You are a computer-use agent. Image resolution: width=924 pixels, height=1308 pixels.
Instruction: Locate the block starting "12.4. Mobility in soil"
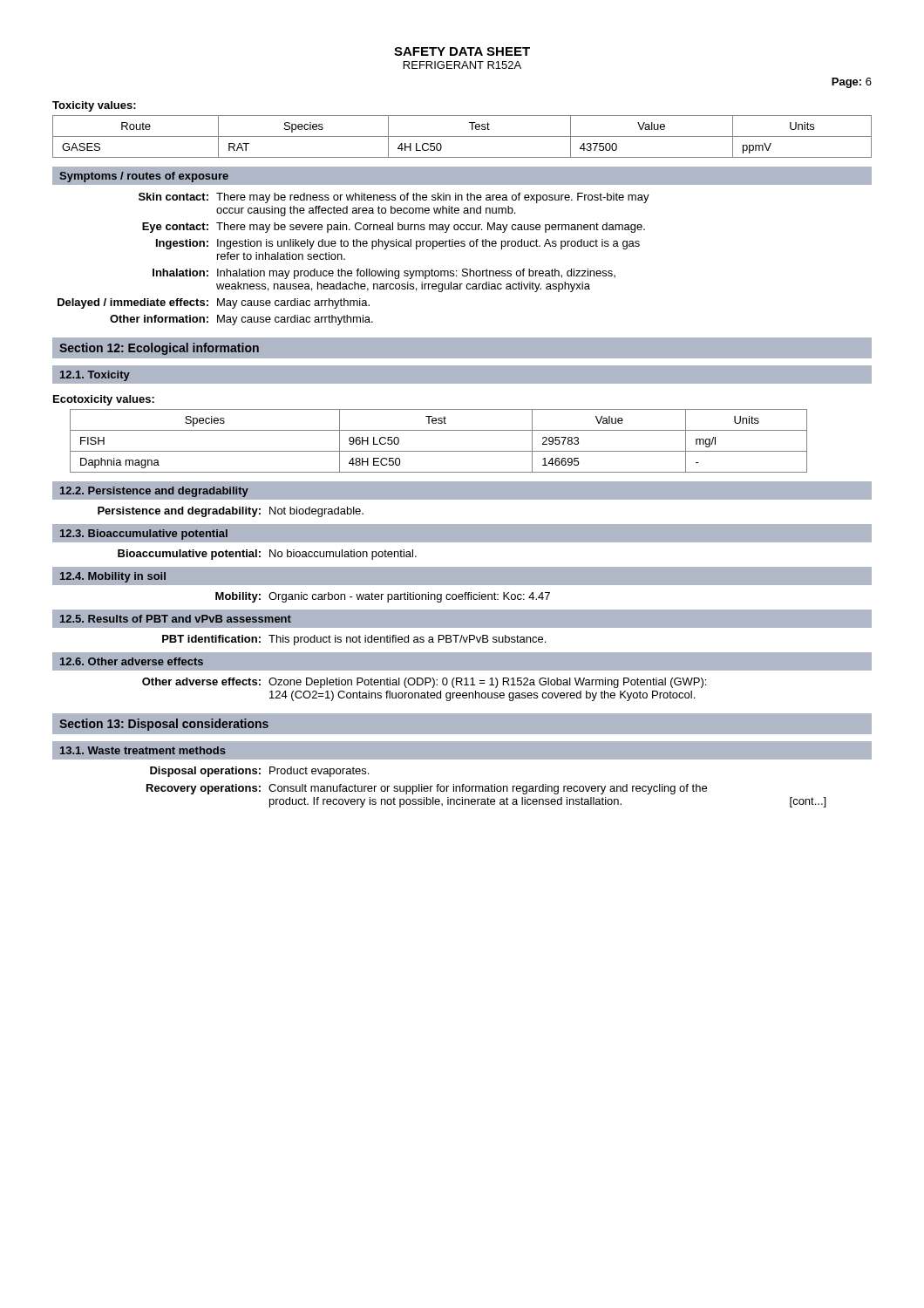[x=113, y=576]
